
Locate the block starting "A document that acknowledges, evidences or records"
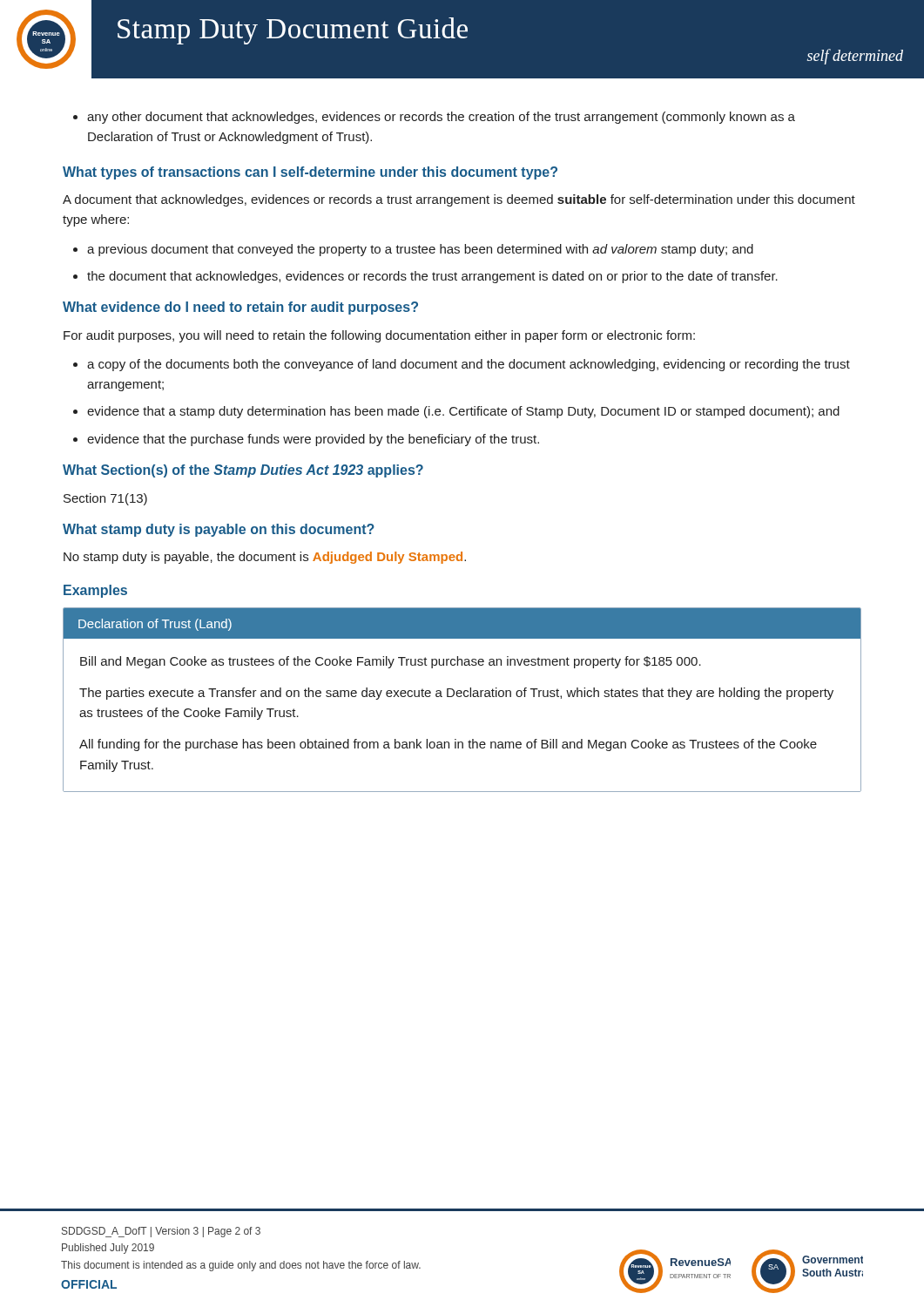[x=459, y=209]
